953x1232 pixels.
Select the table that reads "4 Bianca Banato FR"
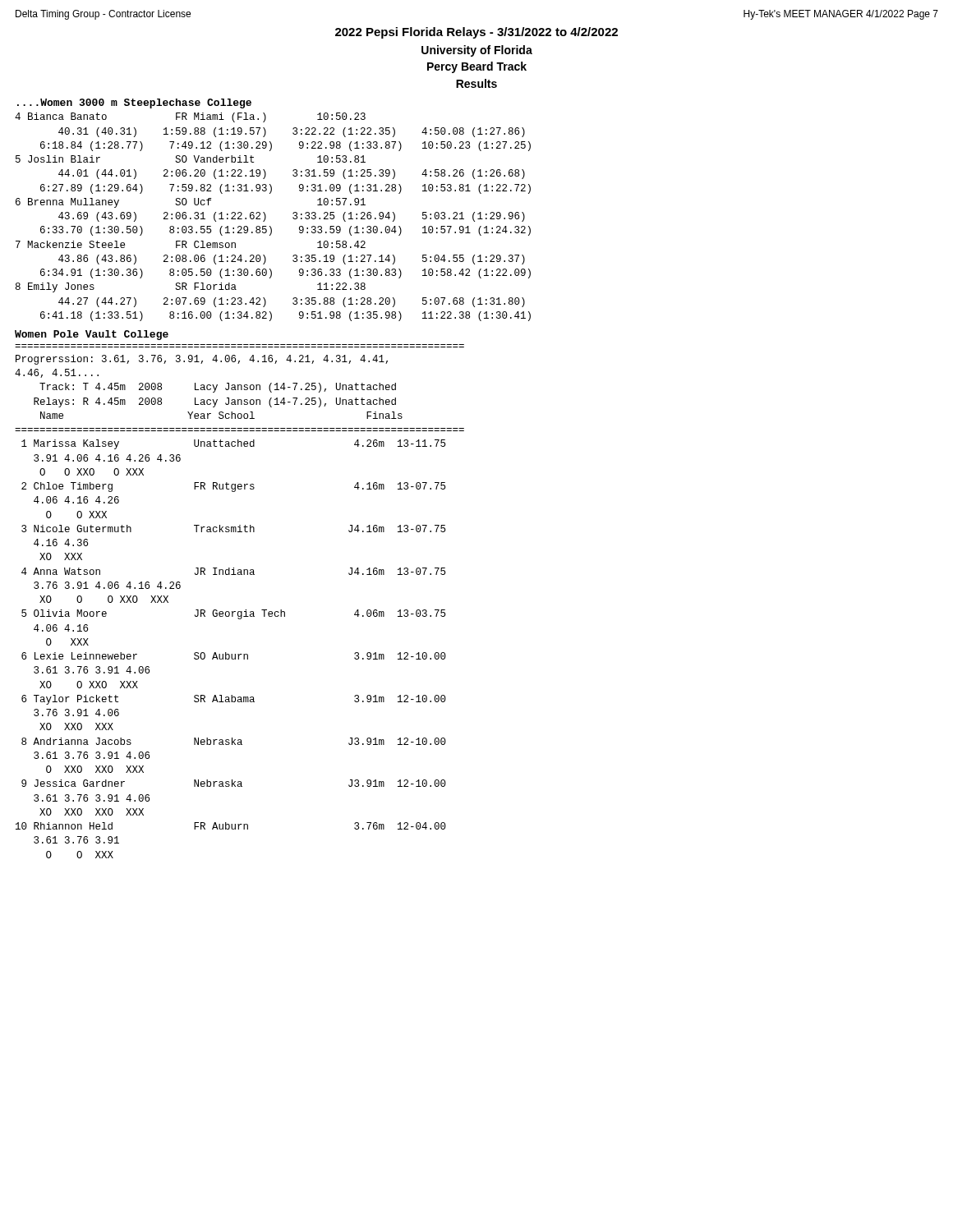476,217
